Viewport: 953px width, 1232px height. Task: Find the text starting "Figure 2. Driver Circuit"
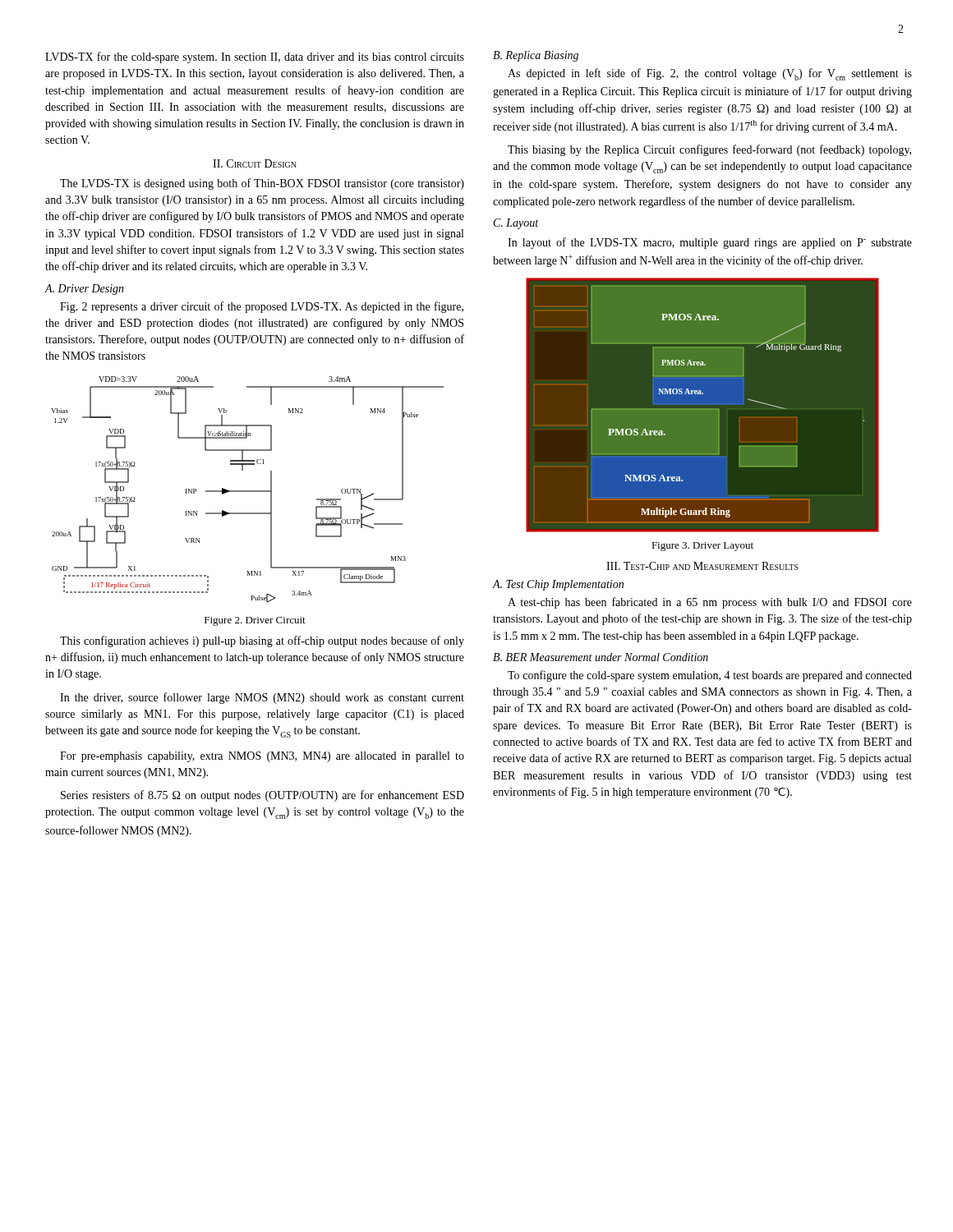pos(255,619)
